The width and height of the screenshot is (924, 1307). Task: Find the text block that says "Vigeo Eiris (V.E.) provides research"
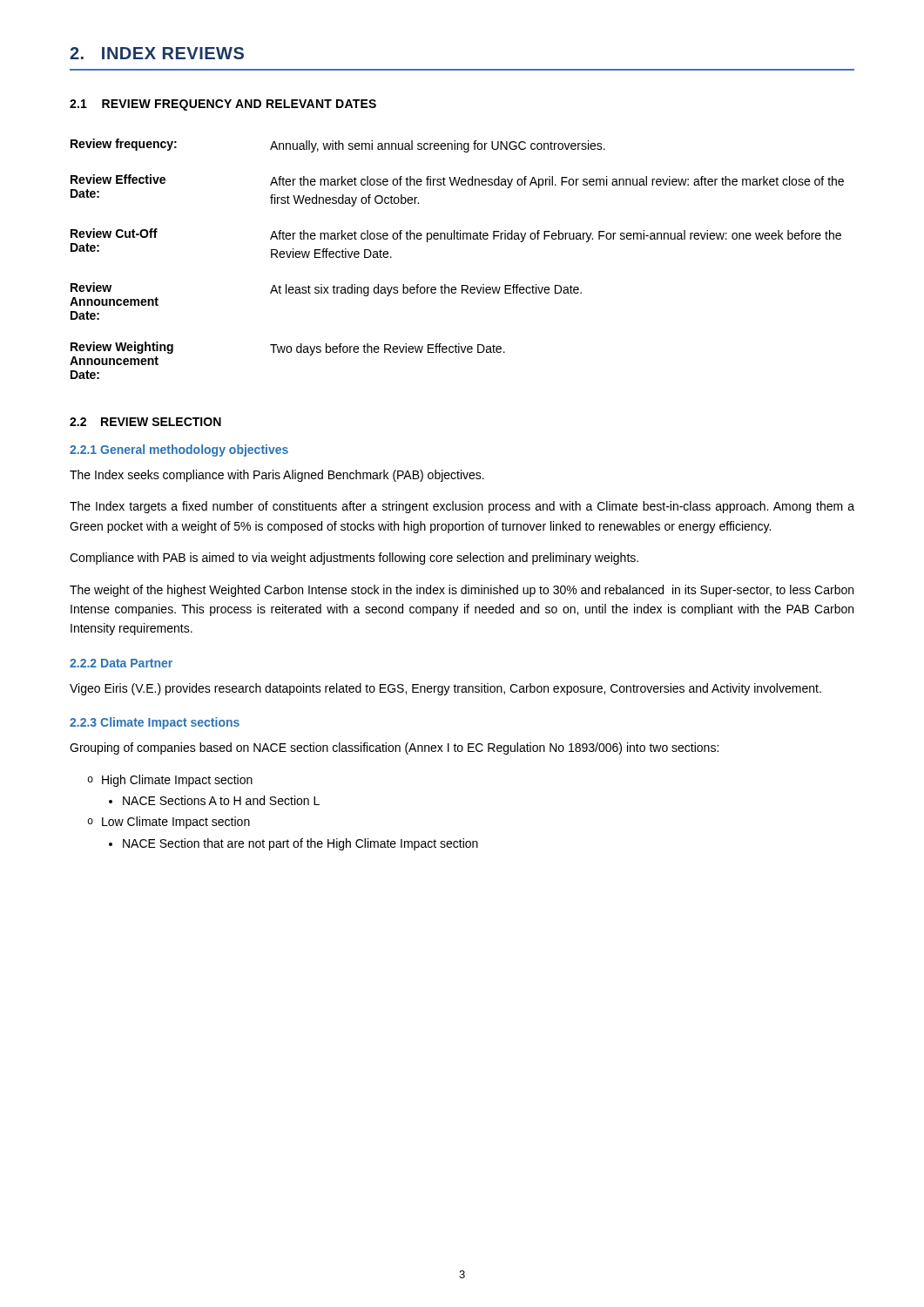446,688
